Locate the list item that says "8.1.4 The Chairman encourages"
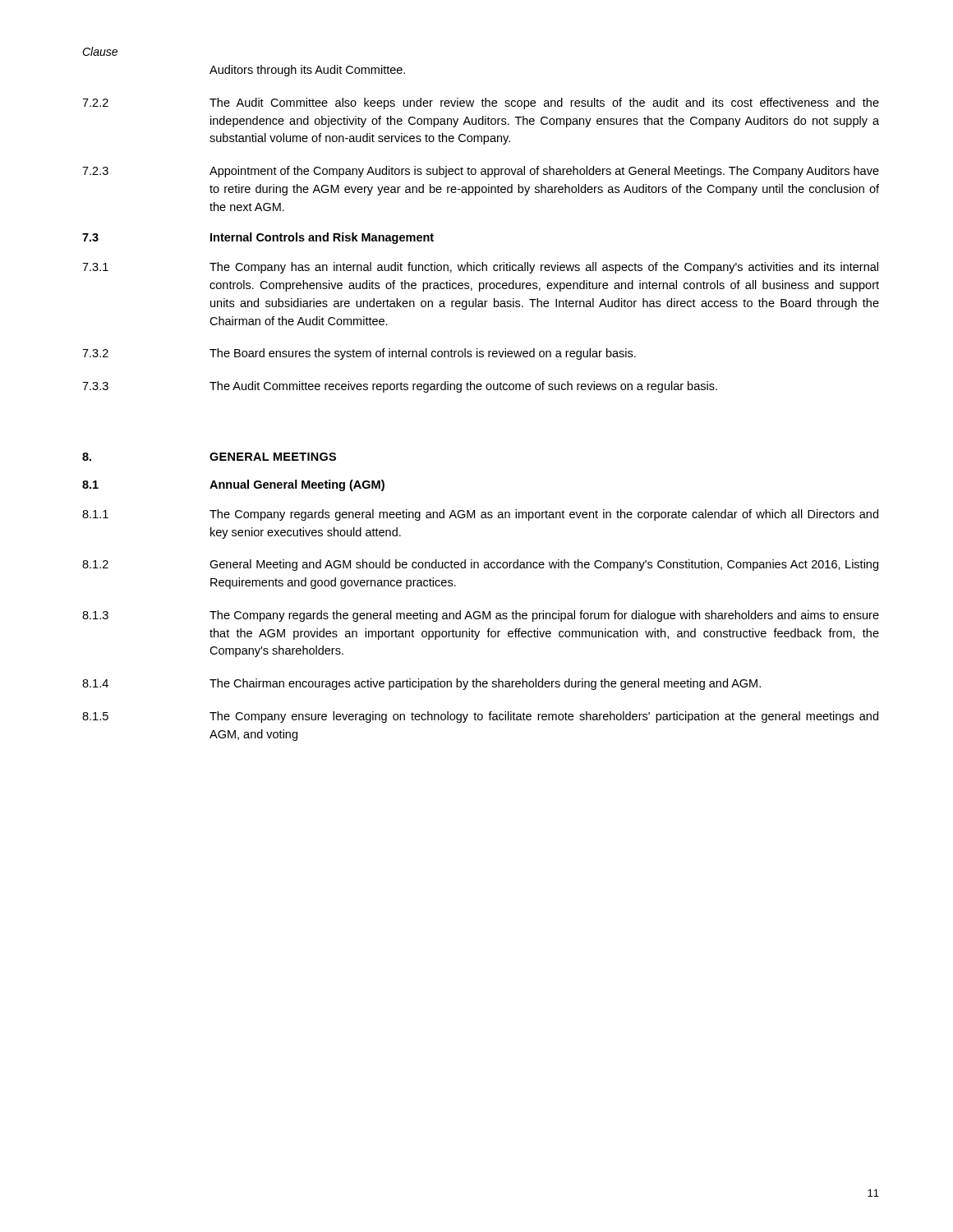The image size is (953, 1232). (481, 684)
